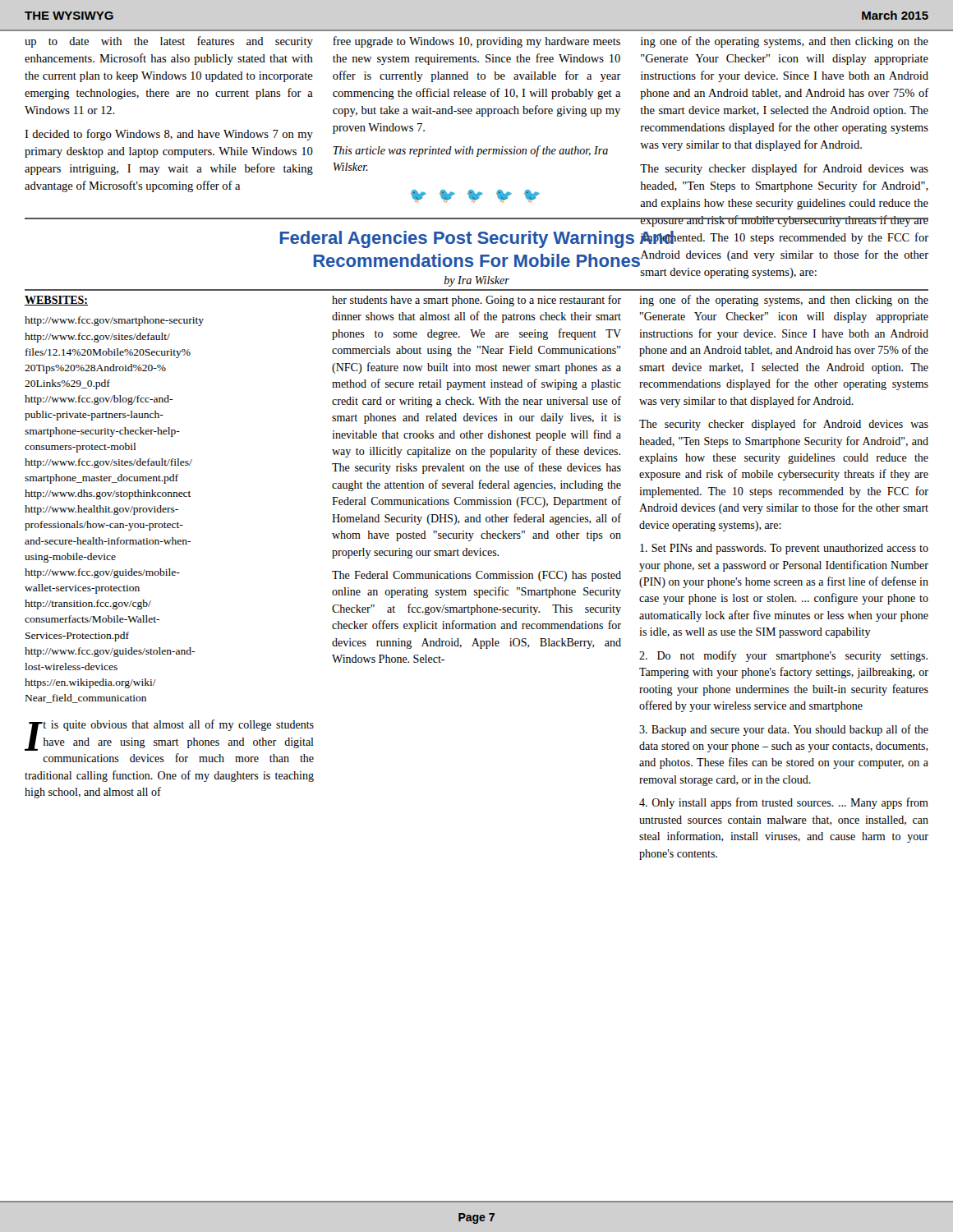This screenshot has height=1232, width=953.
Task: Find the section header
Action: point(56,300)
